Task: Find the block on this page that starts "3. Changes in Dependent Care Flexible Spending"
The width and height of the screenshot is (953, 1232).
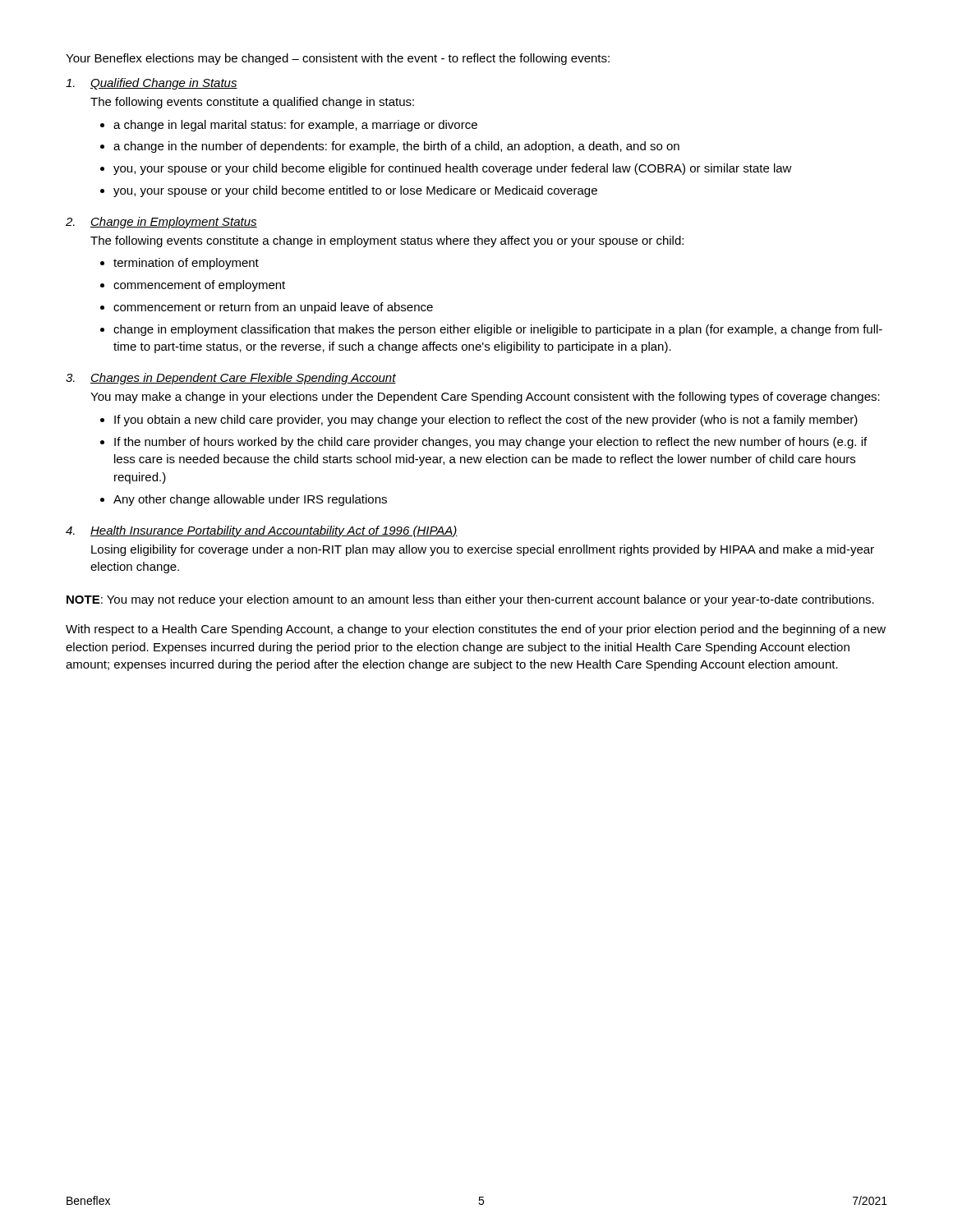Action: click(476, 439)
